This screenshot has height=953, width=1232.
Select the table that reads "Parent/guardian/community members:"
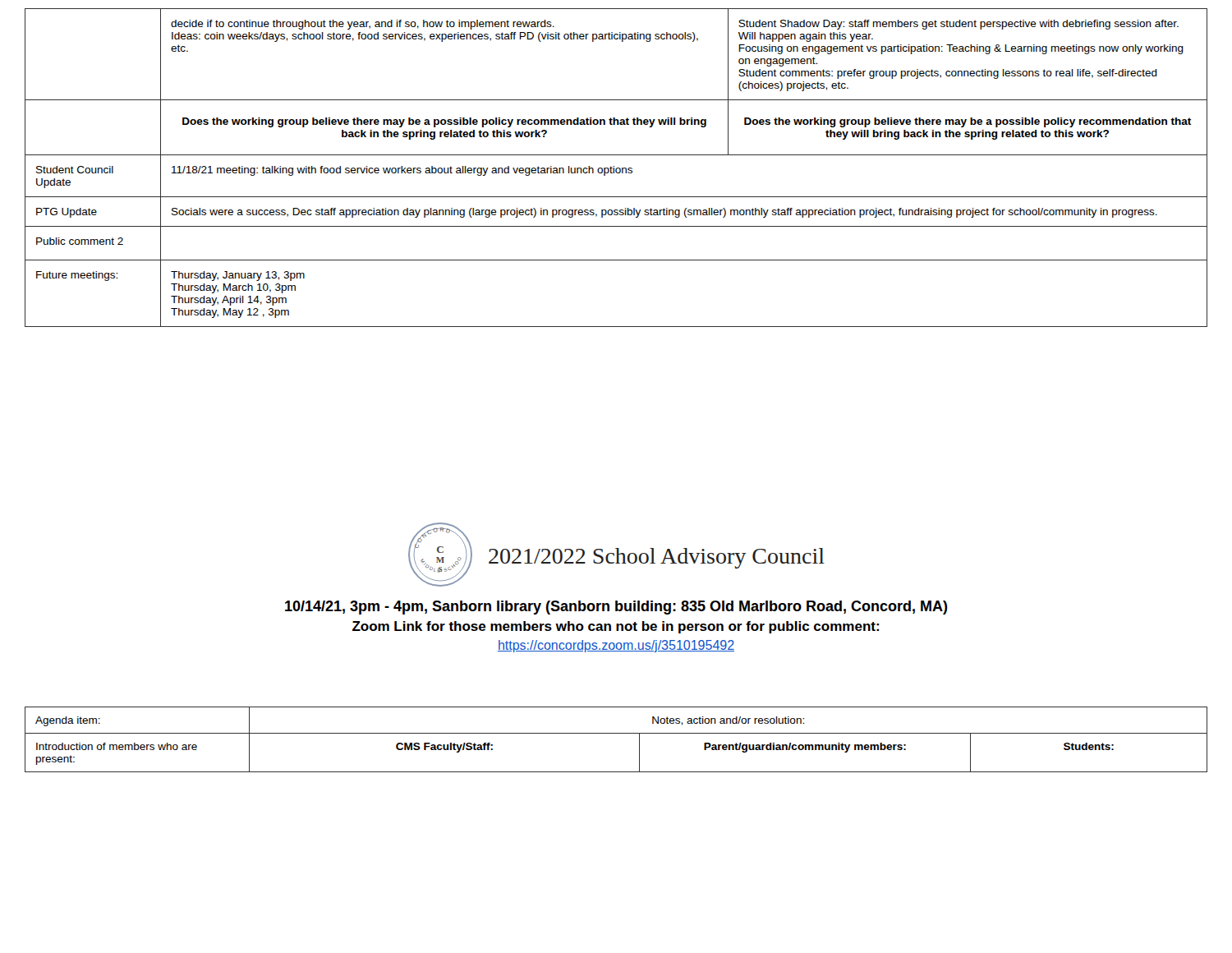pos(616,739)
